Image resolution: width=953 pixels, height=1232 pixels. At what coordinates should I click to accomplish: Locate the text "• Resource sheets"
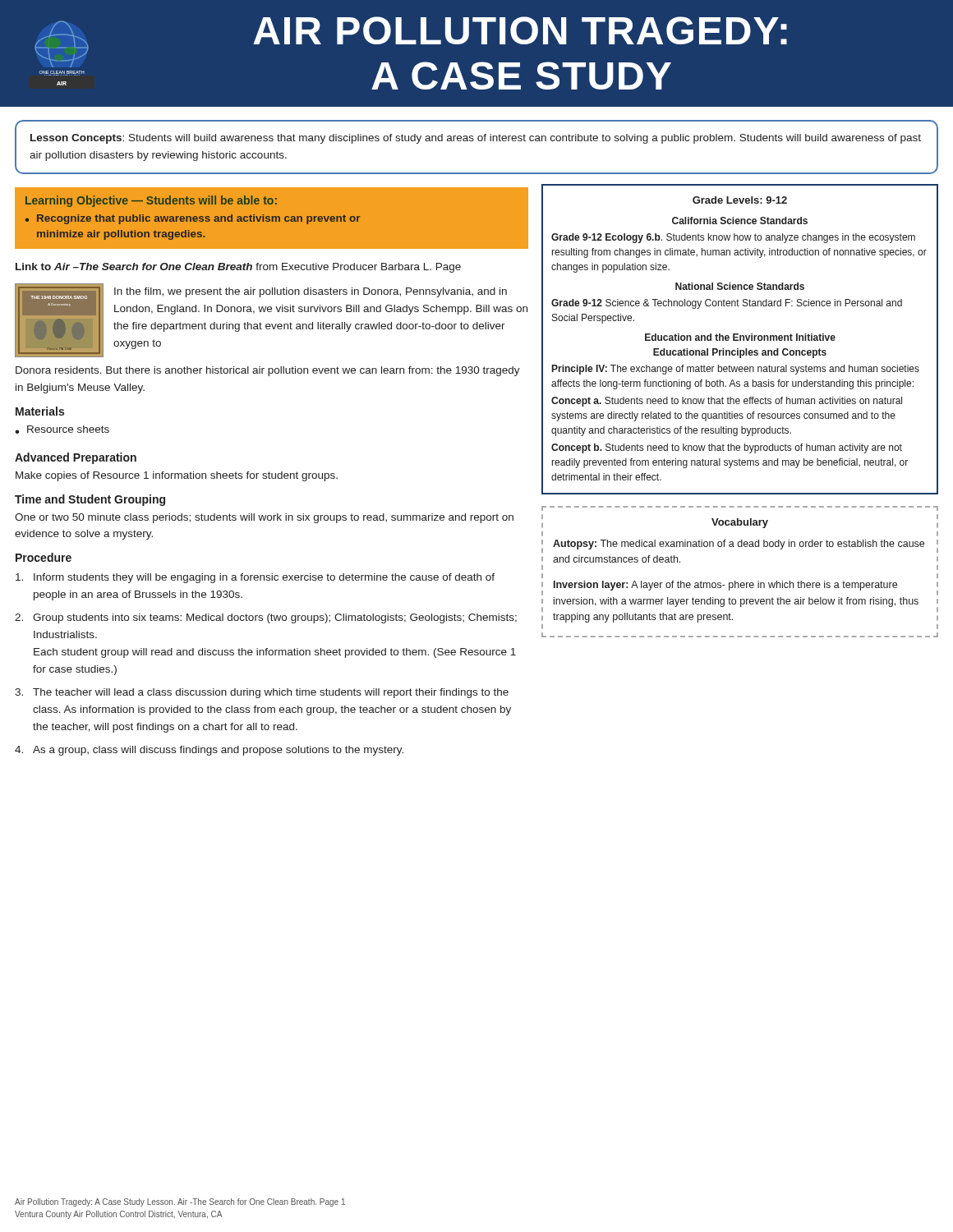coord(62,432)
